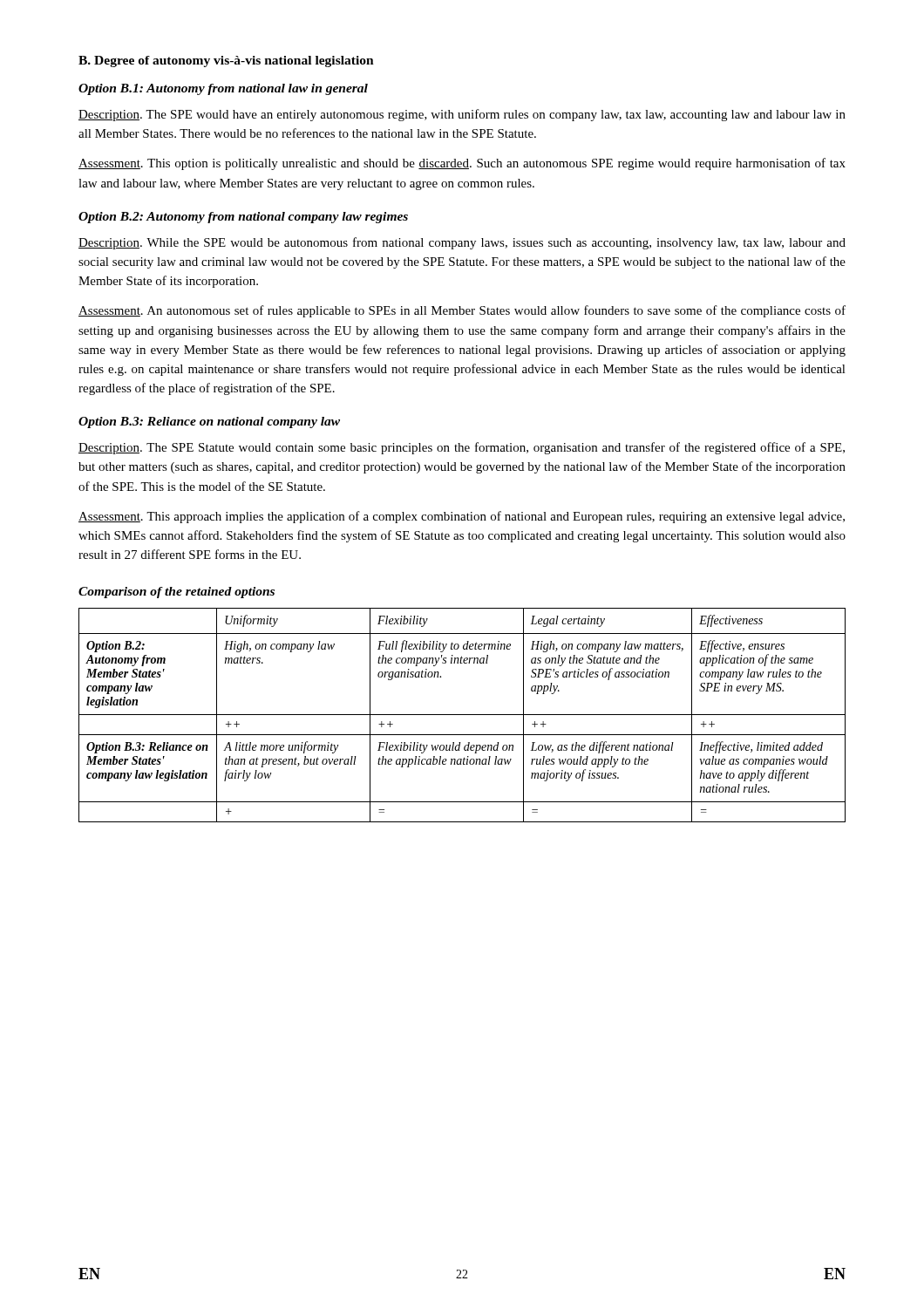Click on the text block with the text "Description. While the SPE would be autonomous from"
Image resolution: width=924 pixels, height=1308 pixels.
tap(462, 262)
